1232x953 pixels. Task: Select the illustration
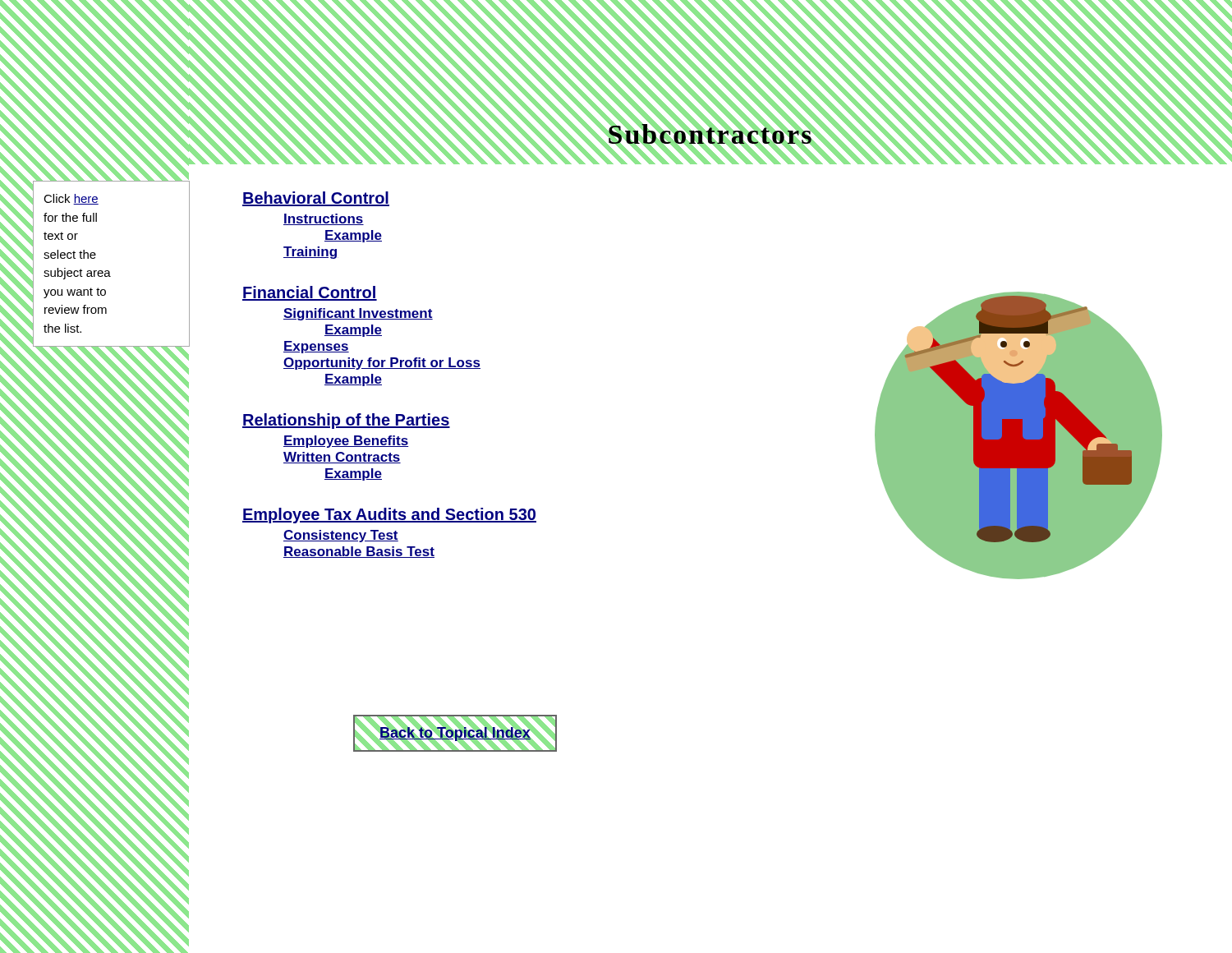(x=1010, y=386)
